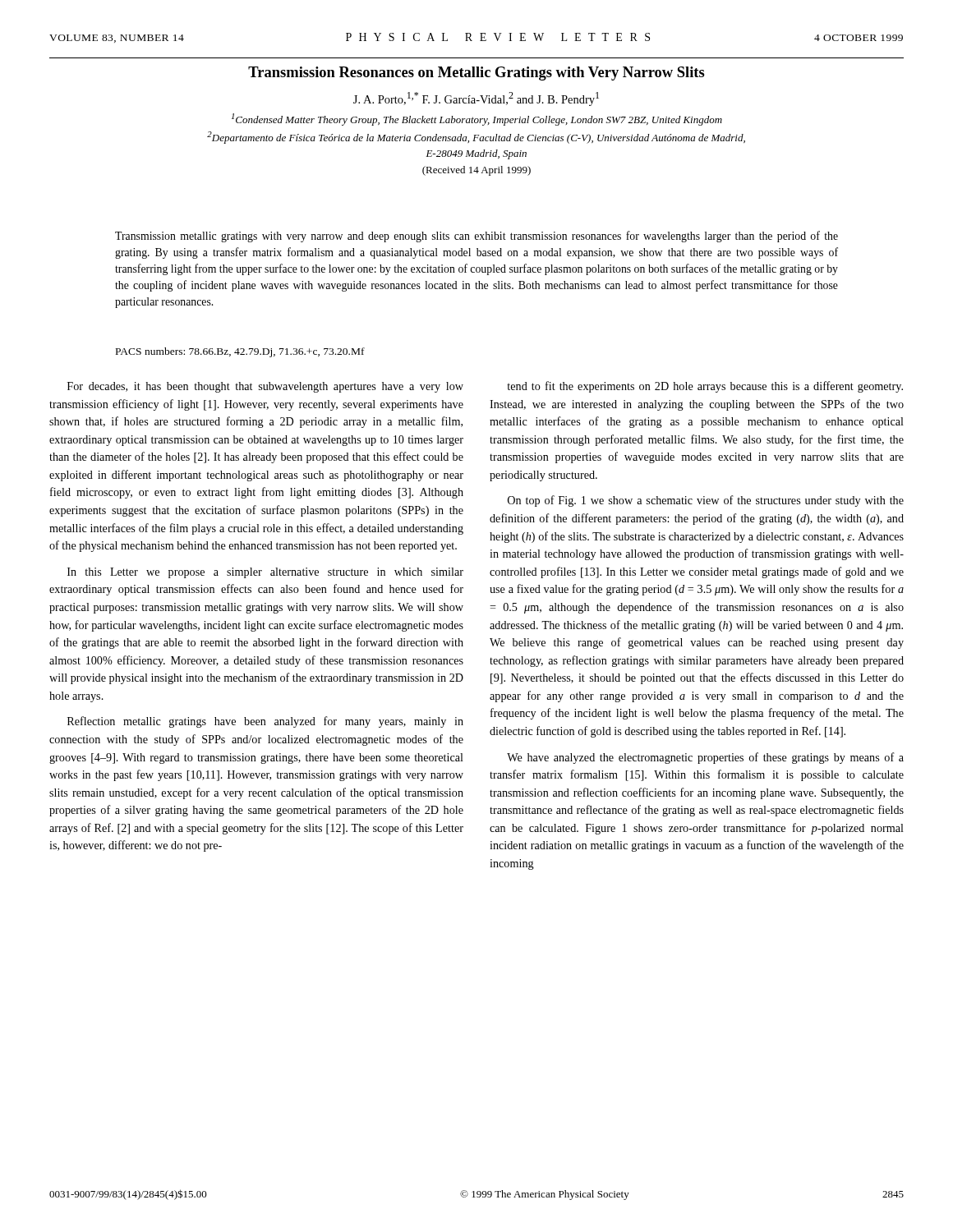Viewport: 953px width, 1232px height.
Task: Find the element starting "1Condensed Matter Theory Group,"
Action: (x=476, y=118)
